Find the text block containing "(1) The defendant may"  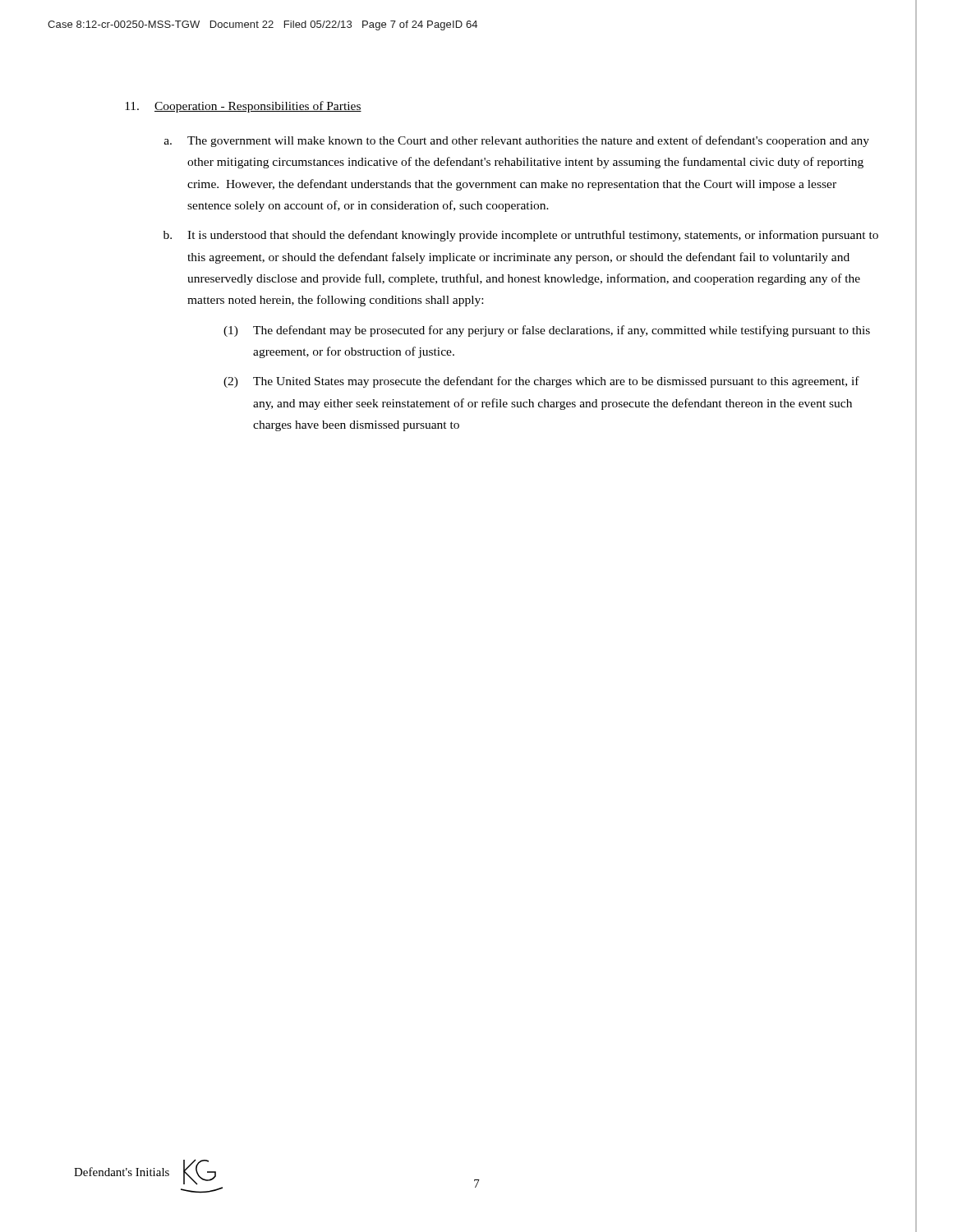coord(476,341)
